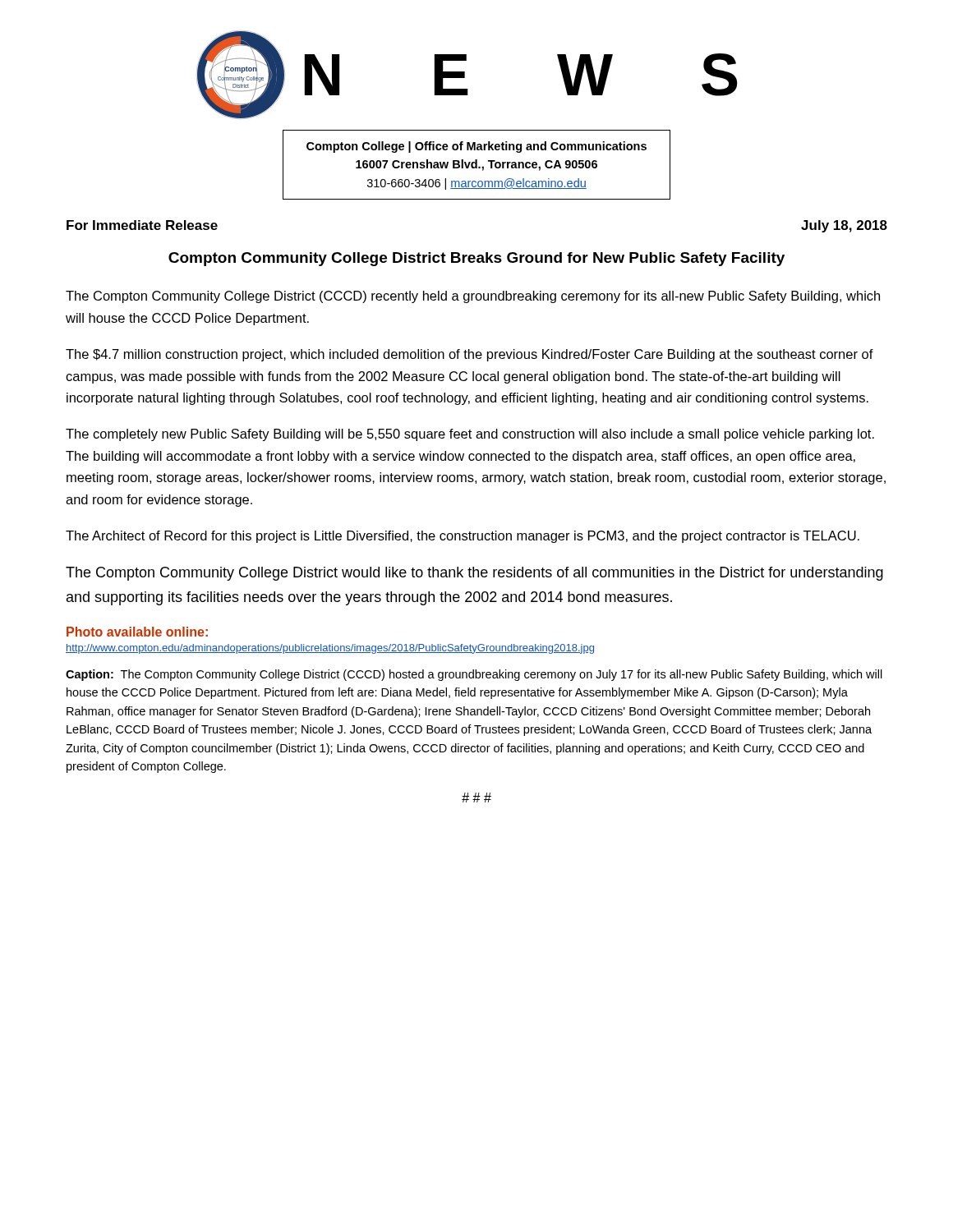The height and width of the screenshot is (1232, 953).
Task: Click on the passage starting "Caption: The Compton Community College District"
Action: pos(474,720)
